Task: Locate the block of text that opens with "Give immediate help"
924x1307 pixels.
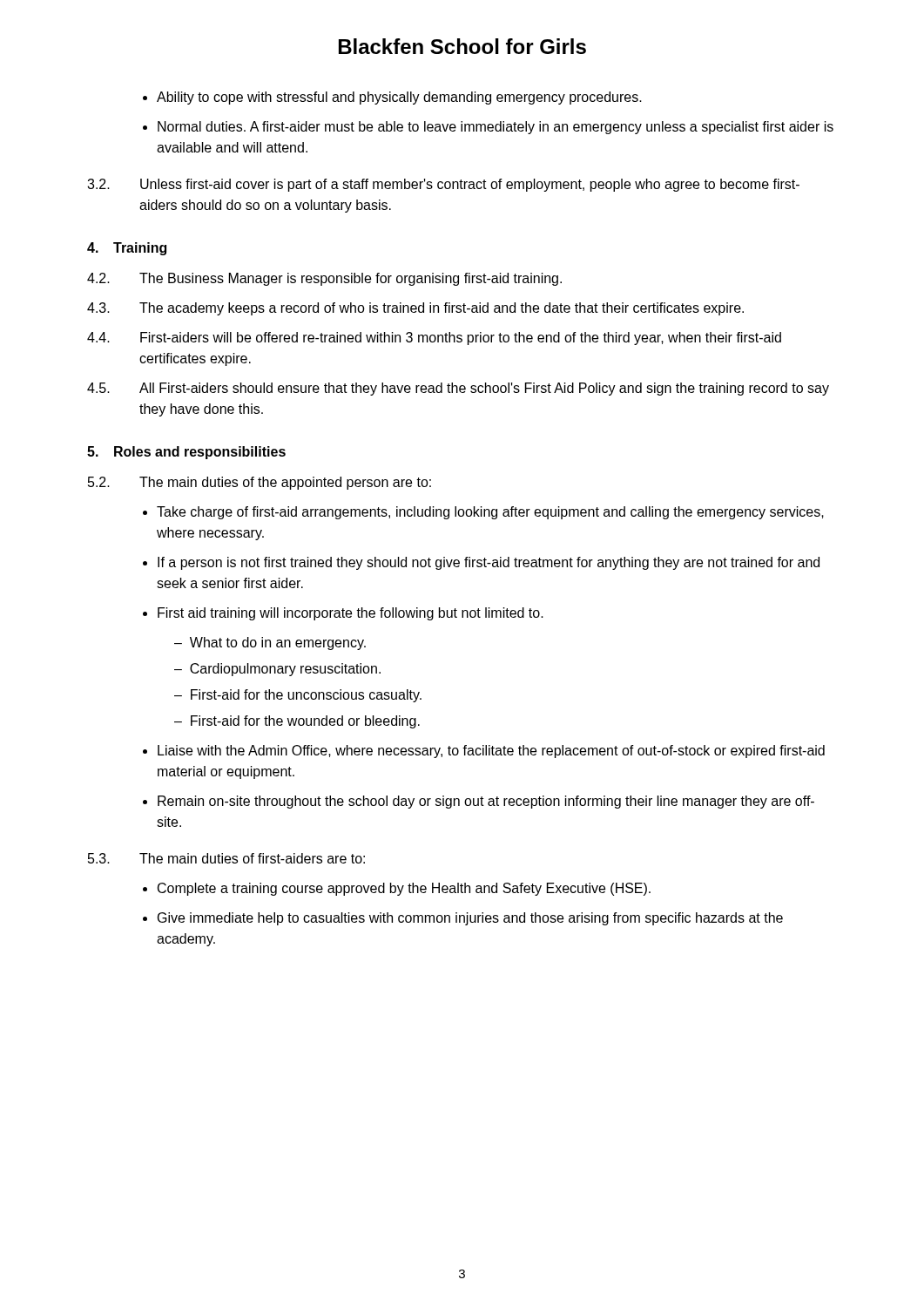Action: (x=470, y=928)
